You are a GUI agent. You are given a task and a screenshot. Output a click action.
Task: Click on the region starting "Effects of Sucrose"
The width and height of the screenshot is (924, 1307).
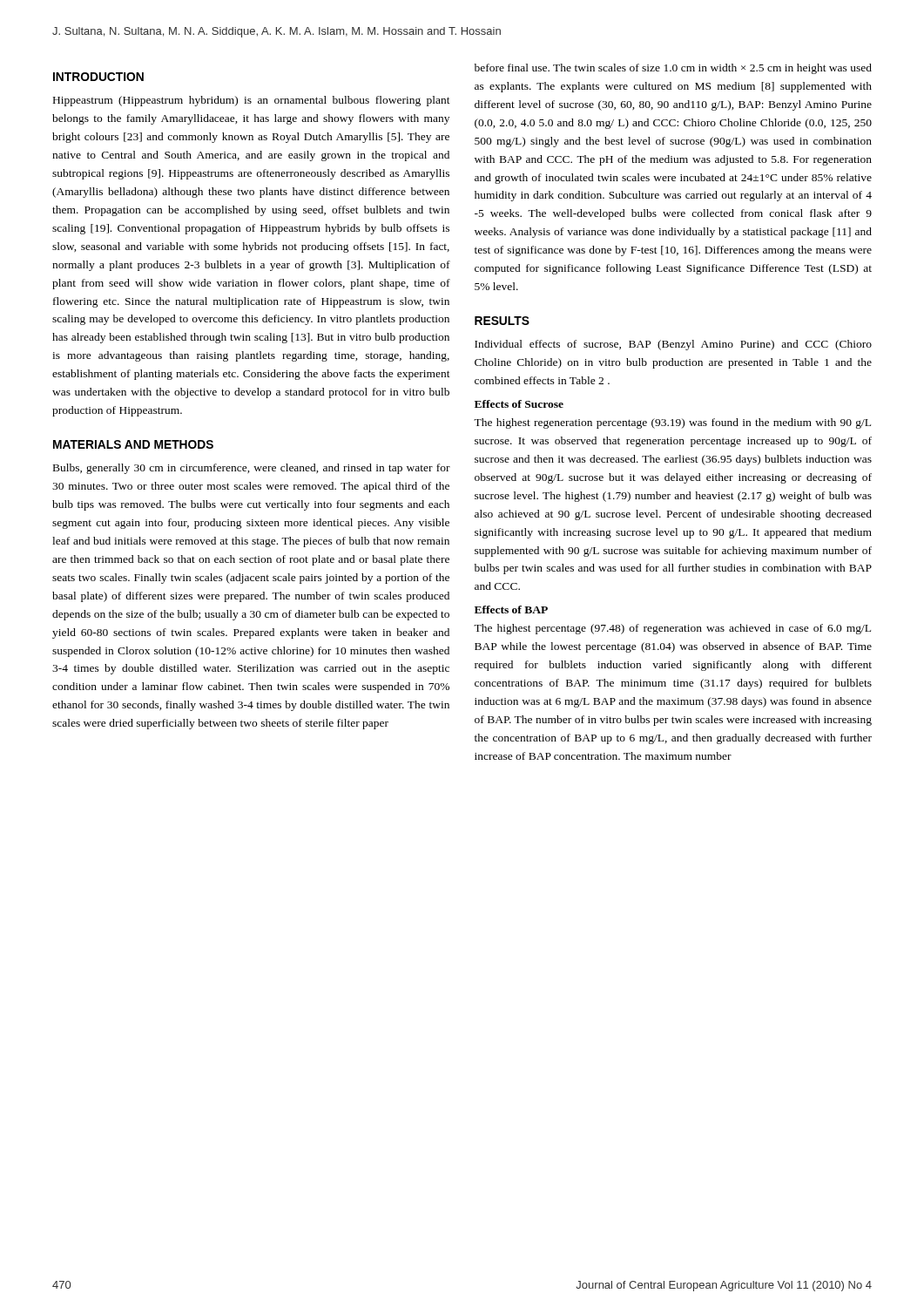519,404
